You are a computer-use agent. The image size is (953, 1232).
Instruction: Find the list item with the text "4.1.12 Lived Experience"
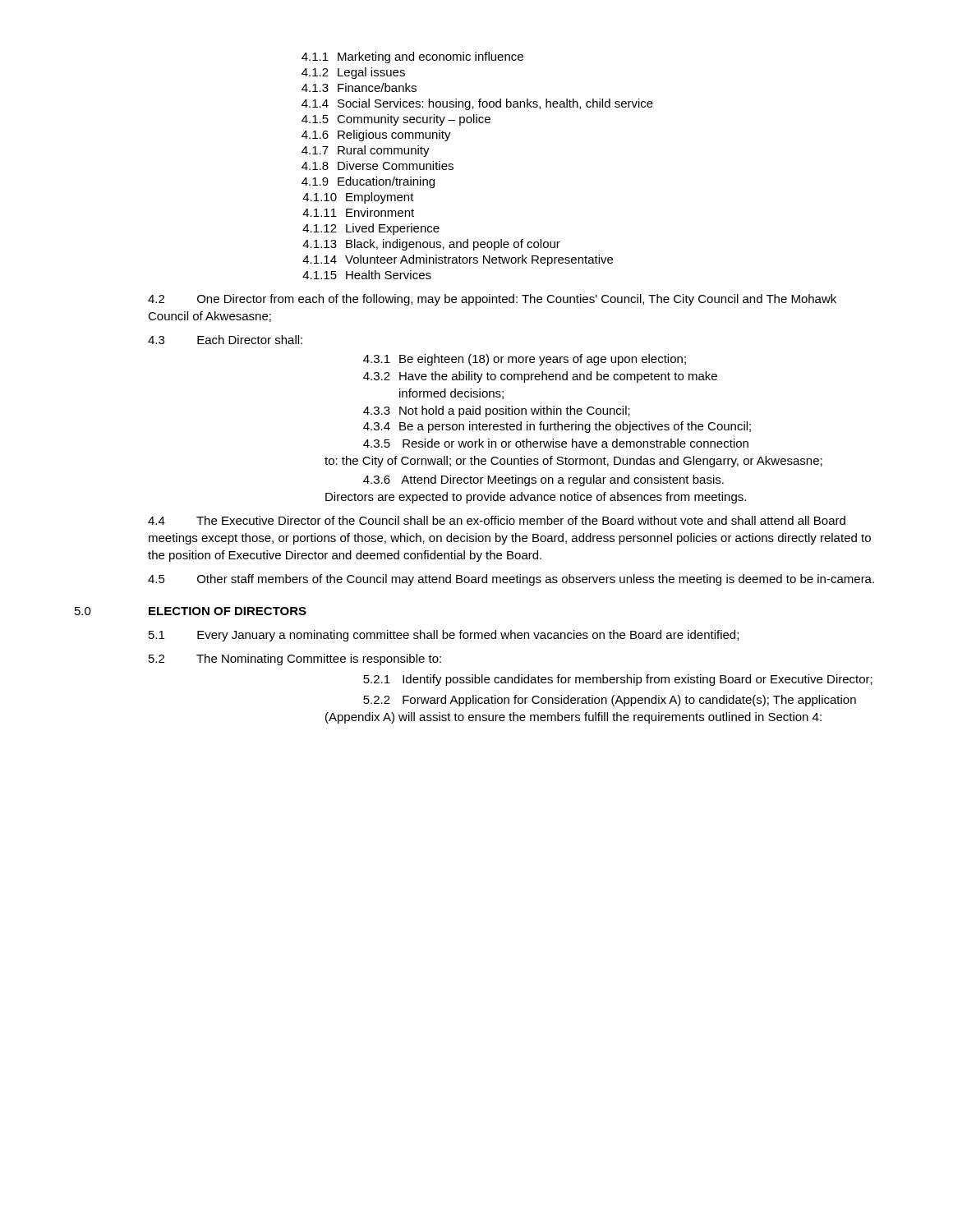coord(371,229)
